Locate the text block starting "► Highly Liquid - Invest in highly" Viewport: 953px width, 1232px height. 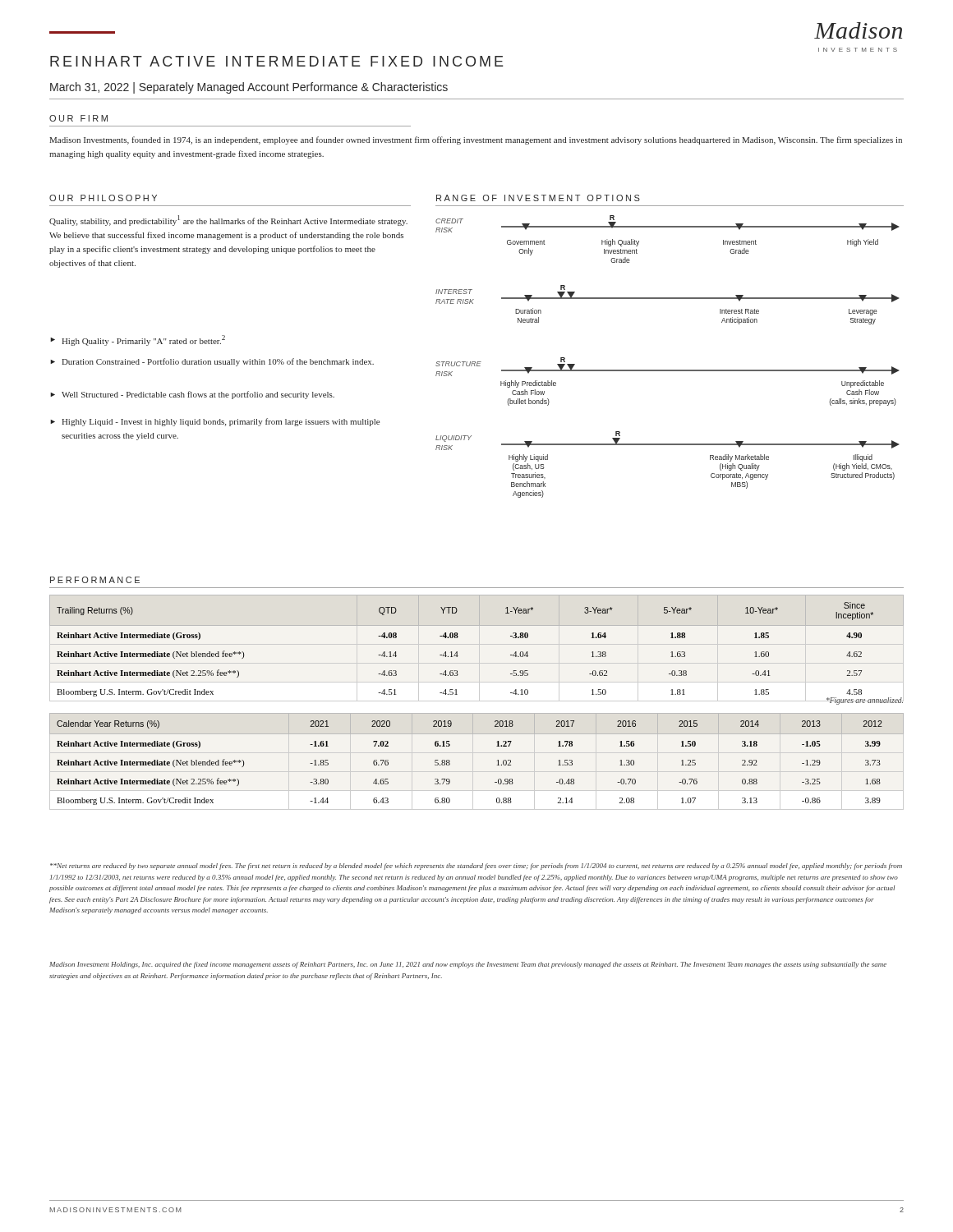[x=230, y=428]
